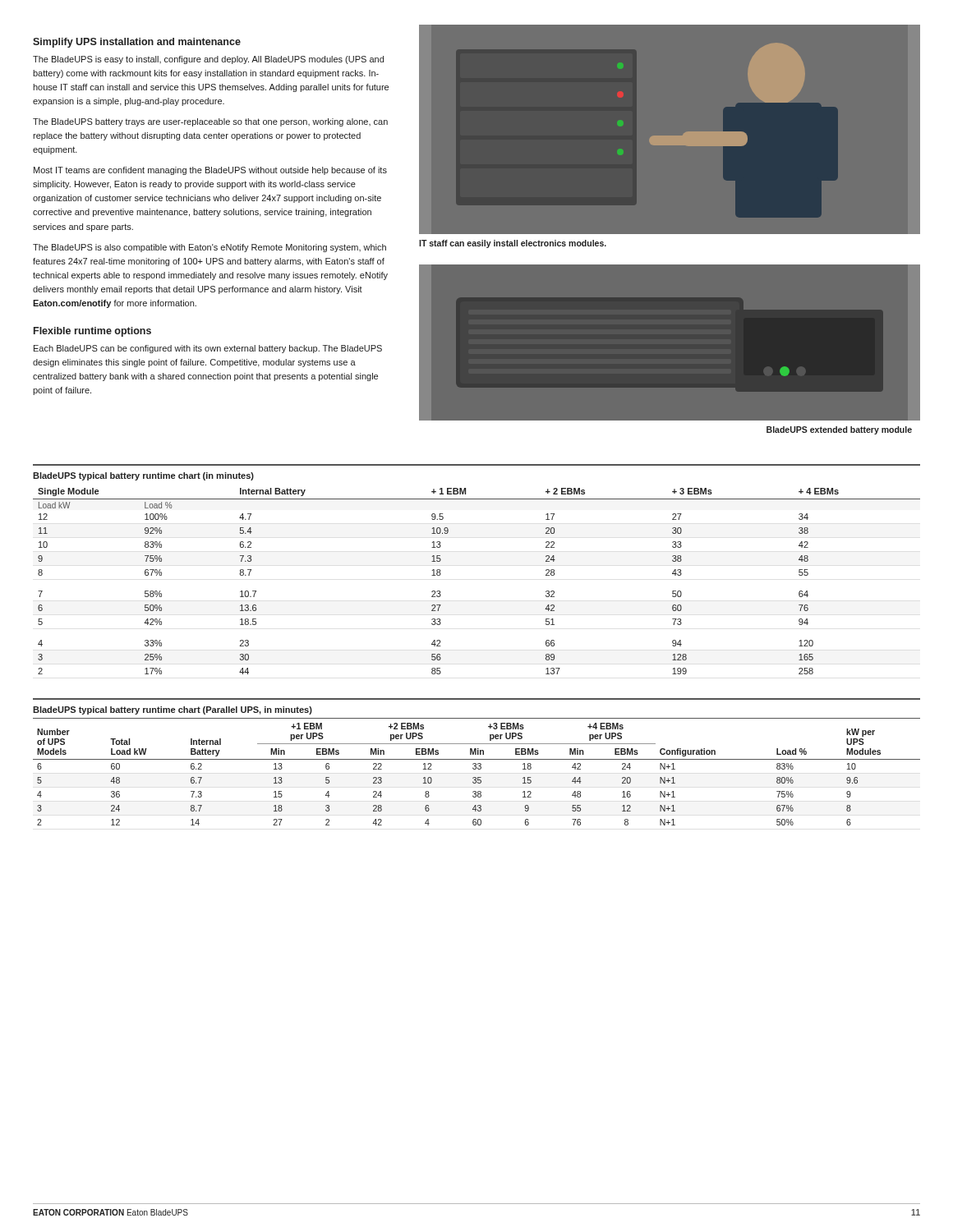Screen dimensions: 1232x953
Task: Click on the region starting "The BladeUPS is easy to"
Action: 211,80
